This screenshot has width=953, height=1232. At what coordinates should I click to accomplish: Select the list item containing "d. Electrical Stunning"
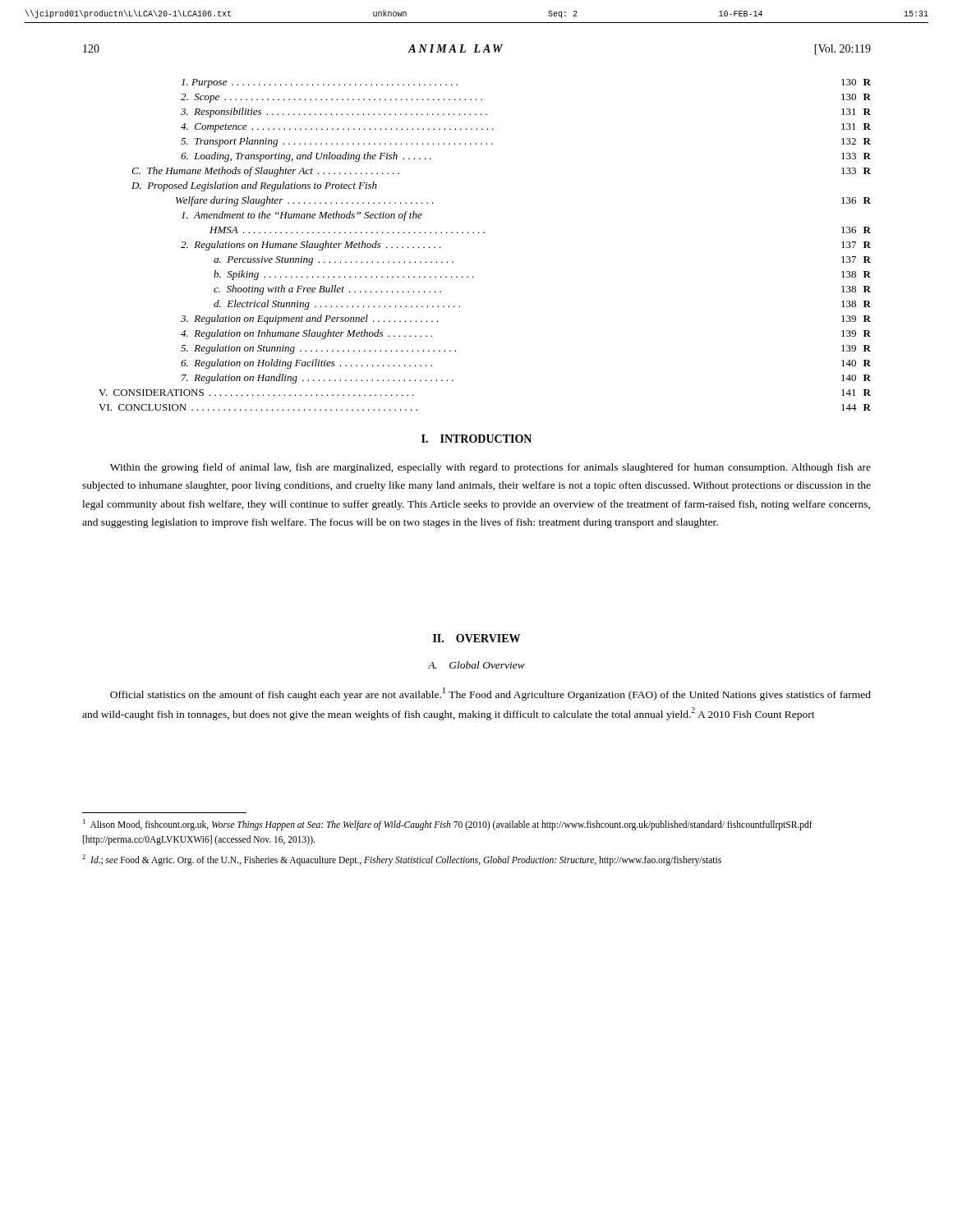262,304
